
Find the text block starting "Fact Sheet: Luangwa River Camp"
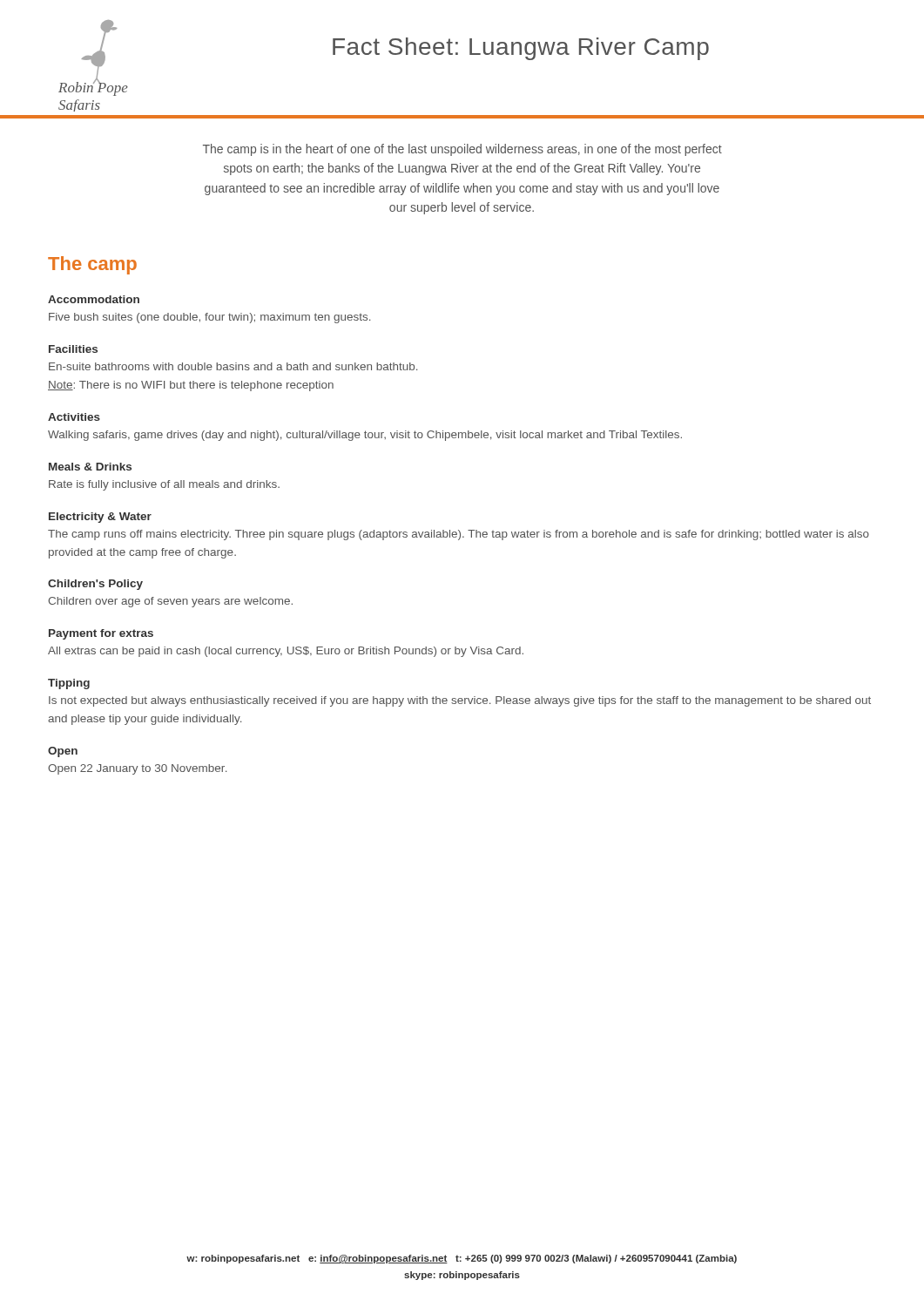(x=520, y=47)
